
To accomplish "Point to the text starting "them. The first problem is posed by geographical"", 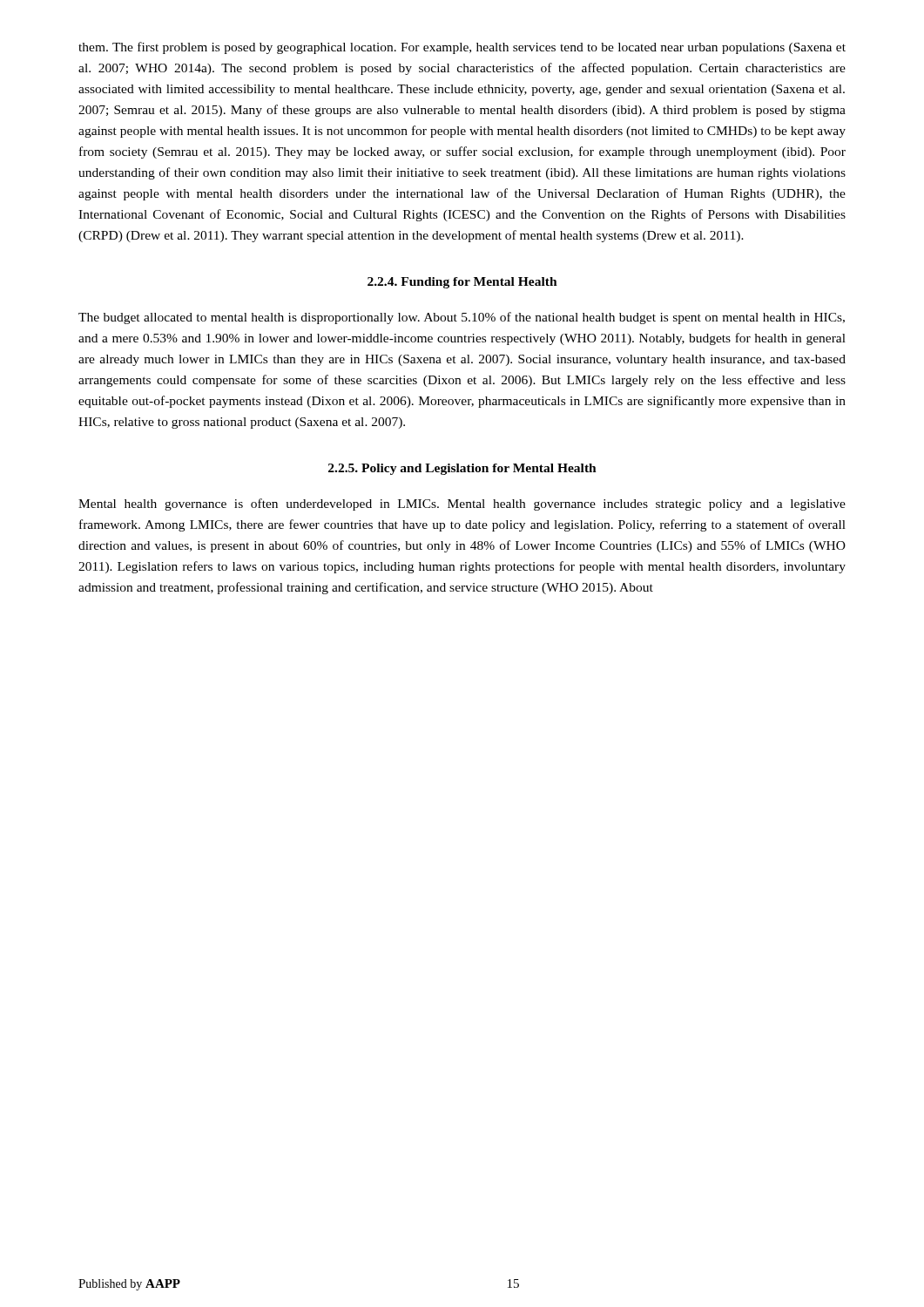I will click(x=462, y=141).
